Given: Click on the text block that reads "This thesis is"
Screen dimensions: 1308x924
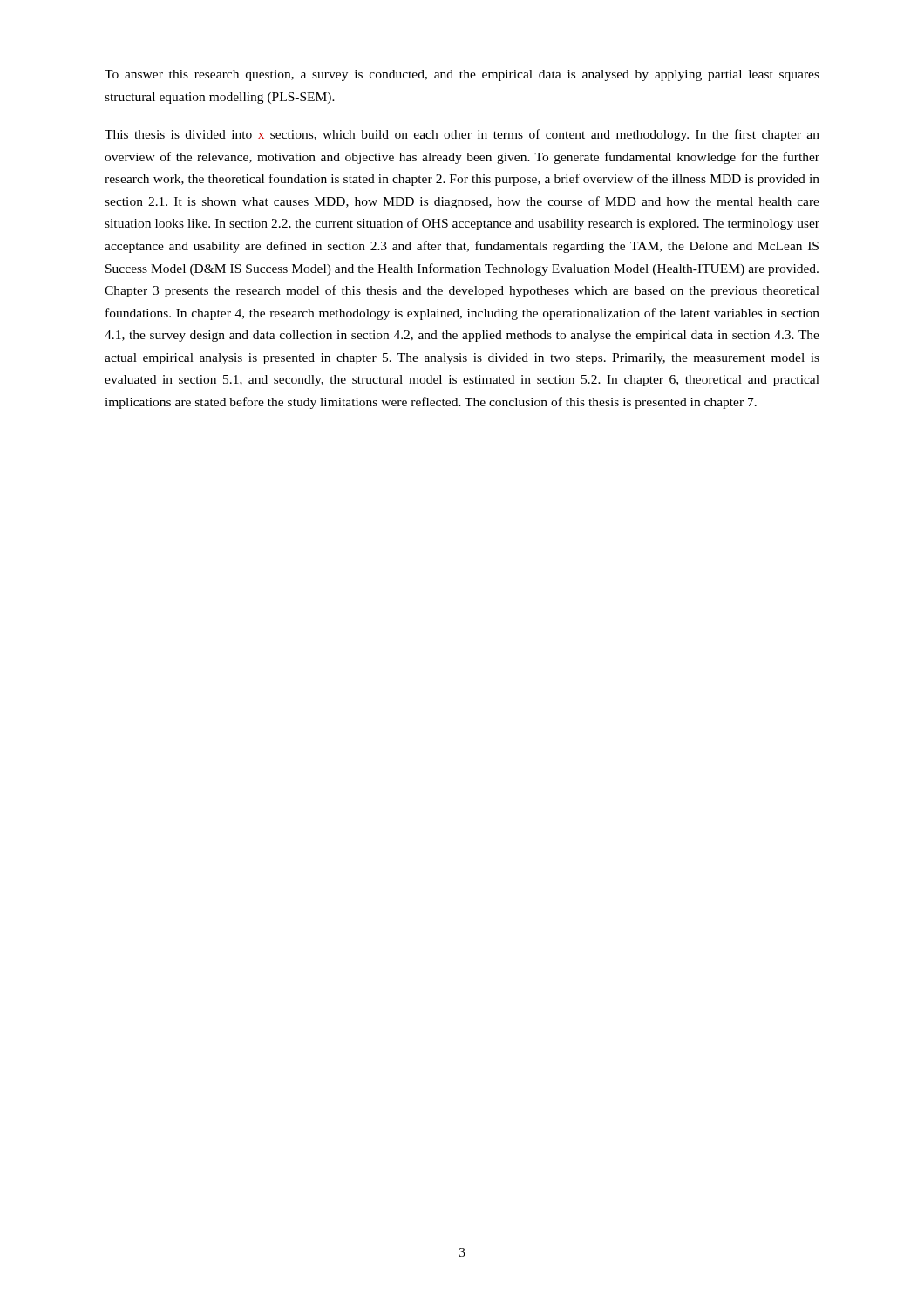Looking at the screenshot, I should pyautogui.click(x=462, y=268).
